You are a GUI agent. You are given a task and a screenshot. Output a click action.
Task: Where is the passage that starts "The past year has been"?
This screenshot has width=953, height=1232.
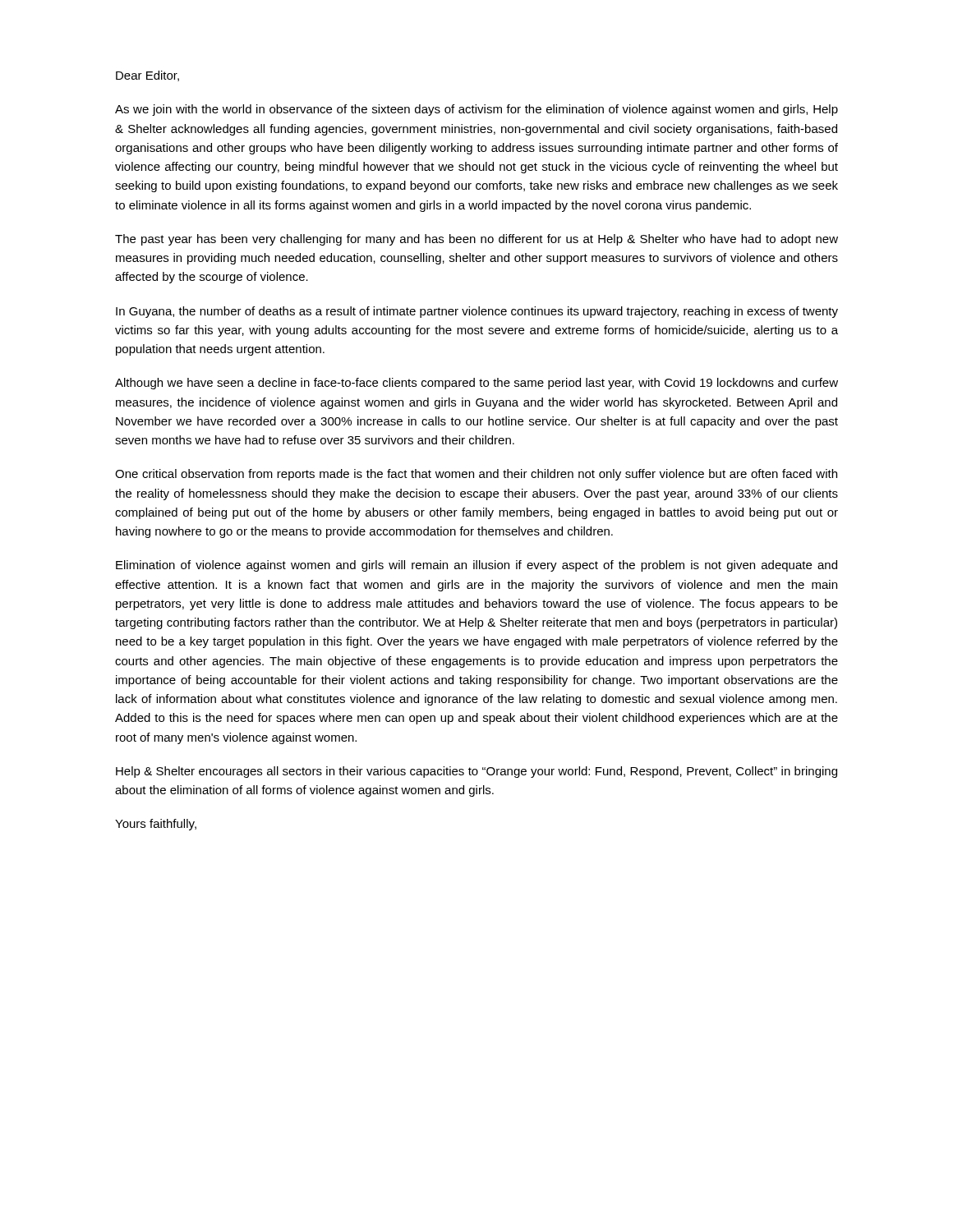(476, 257)
